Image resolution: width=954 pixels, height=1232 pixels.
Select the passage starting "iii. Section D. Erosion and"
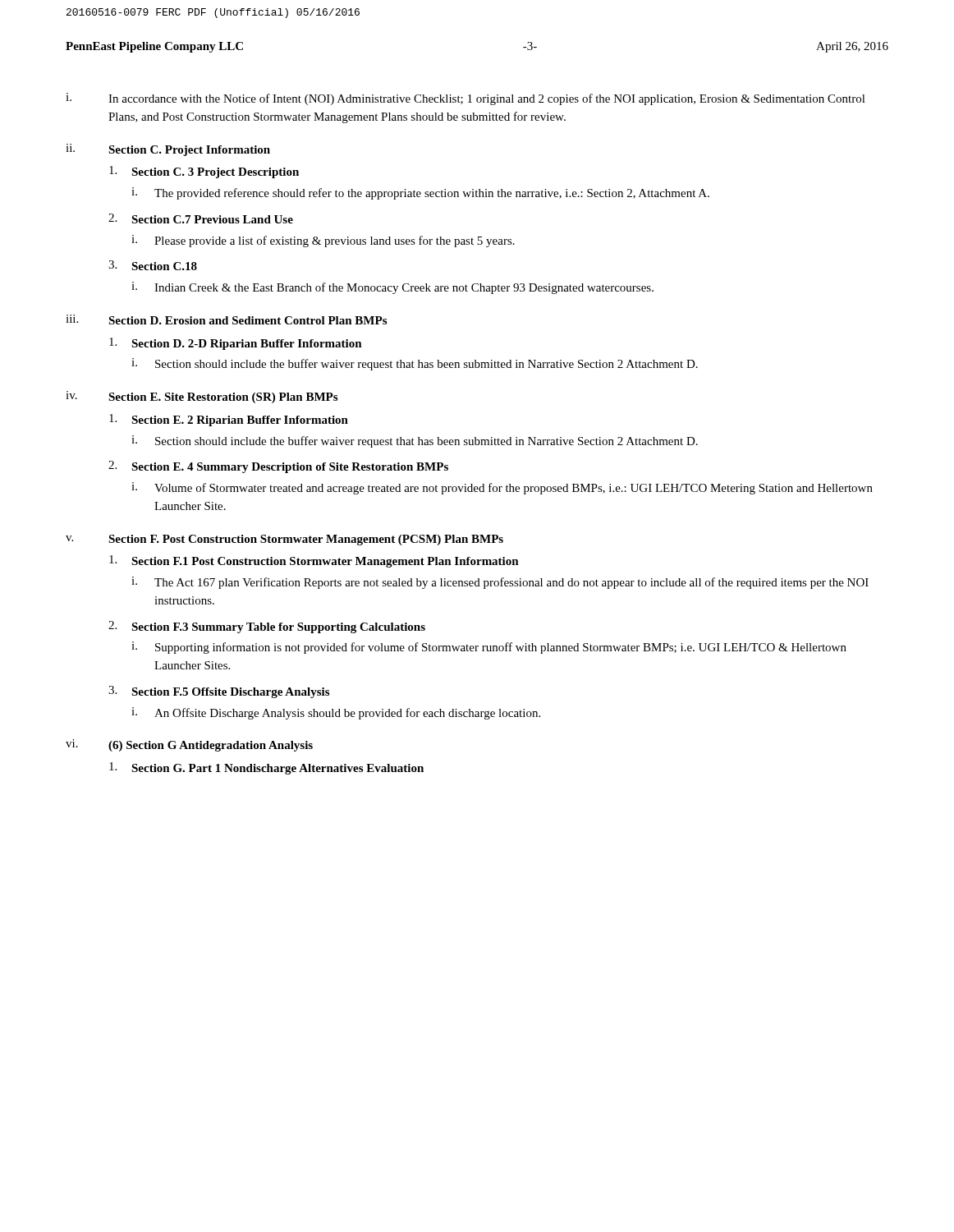226,319
